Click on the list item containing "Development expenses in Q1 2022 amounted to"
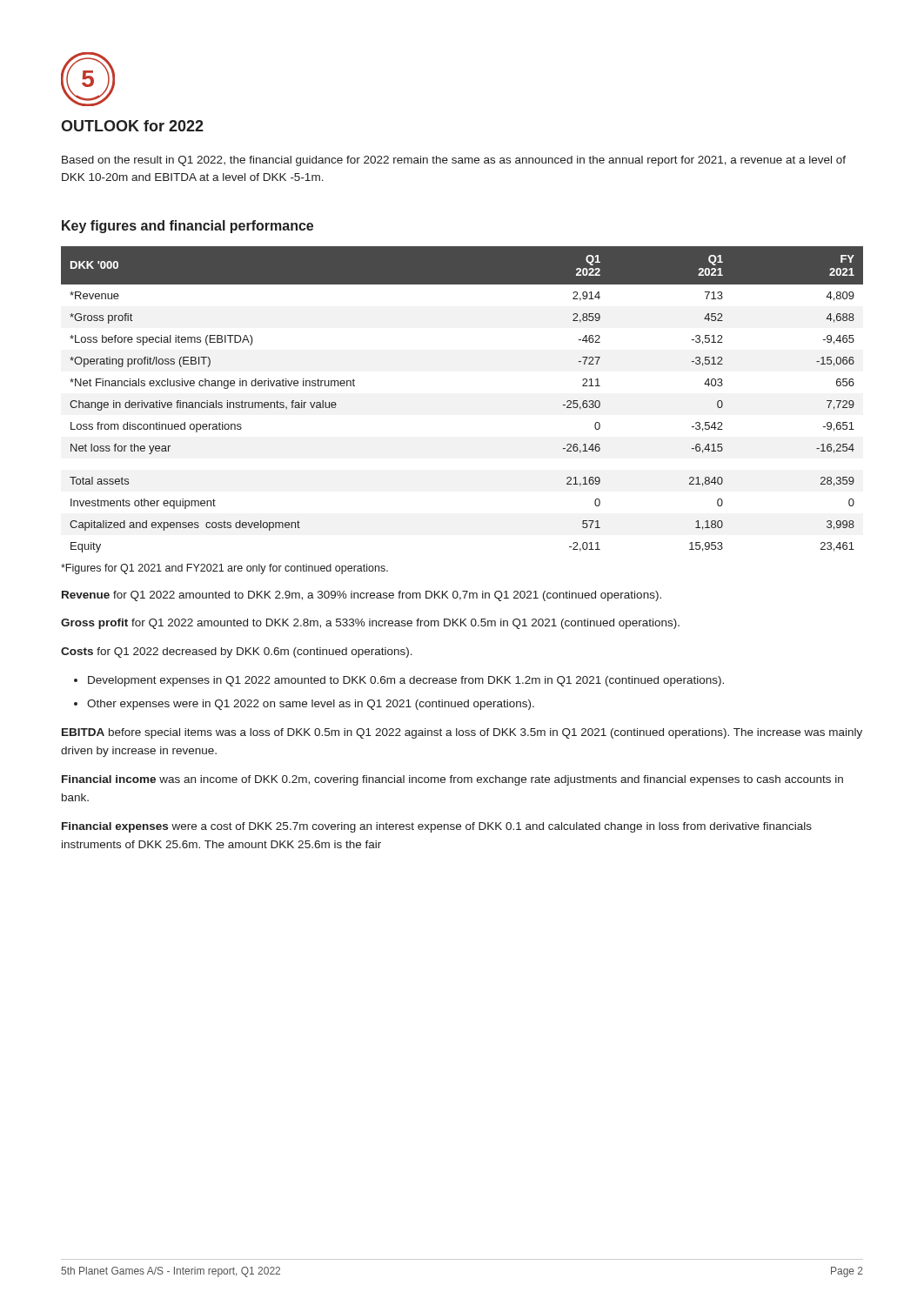This screenshot has width=924, height=1305. click(406, 680)
